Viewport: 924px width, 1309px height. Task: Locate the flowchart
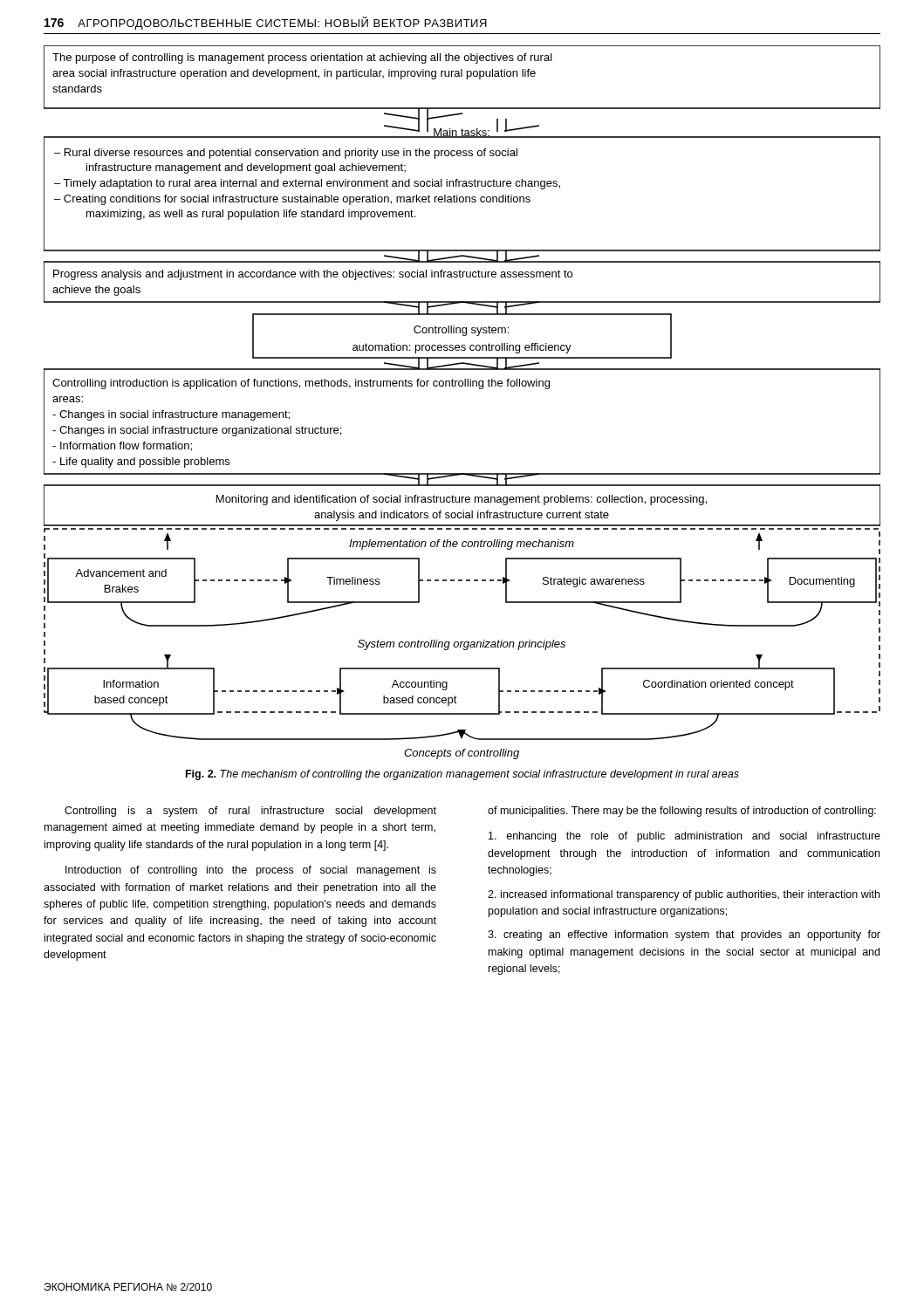(x=462, y=448)
